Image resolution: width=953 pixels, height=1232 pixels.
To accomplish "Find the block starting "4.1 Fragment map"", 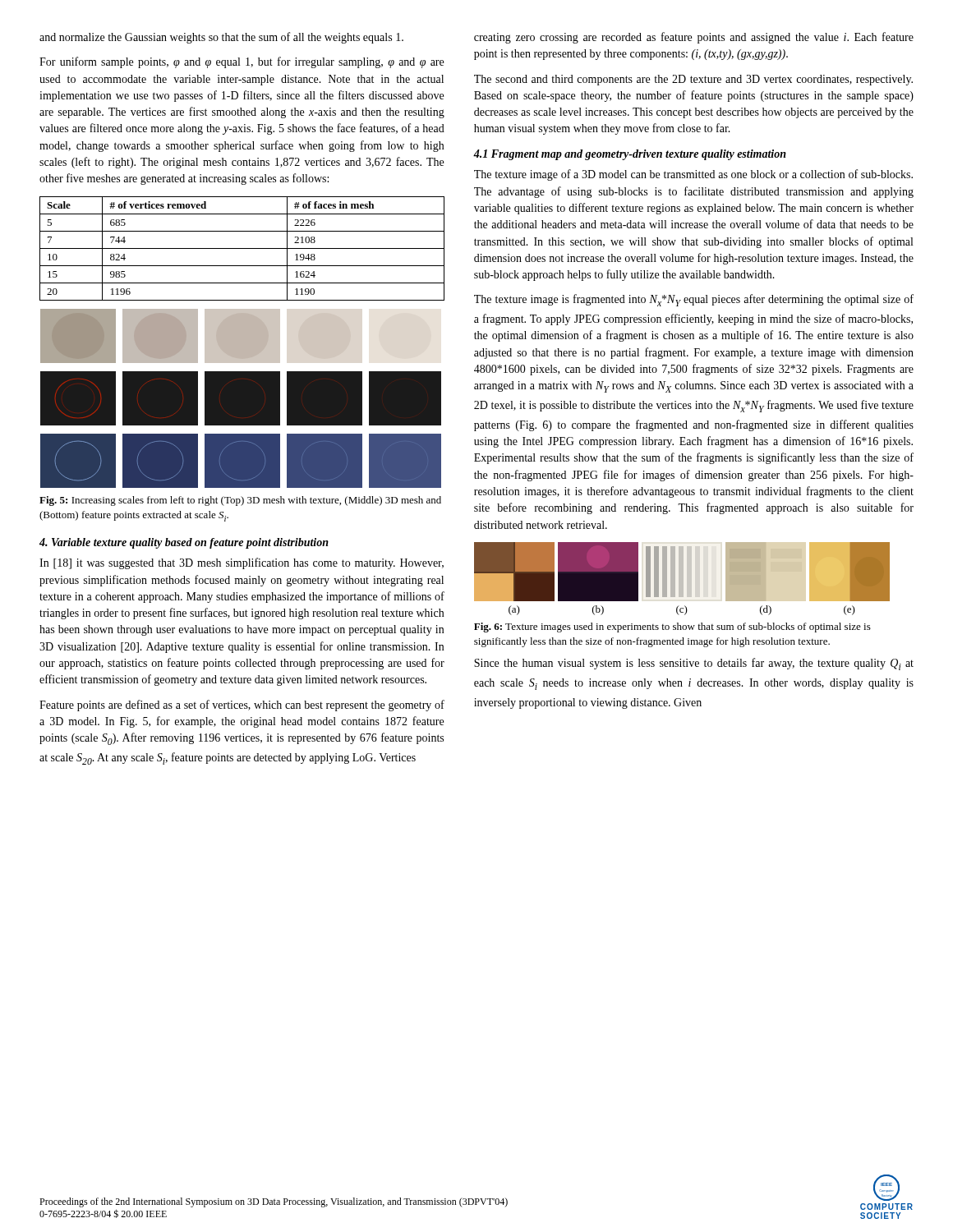I will [630, 154].
